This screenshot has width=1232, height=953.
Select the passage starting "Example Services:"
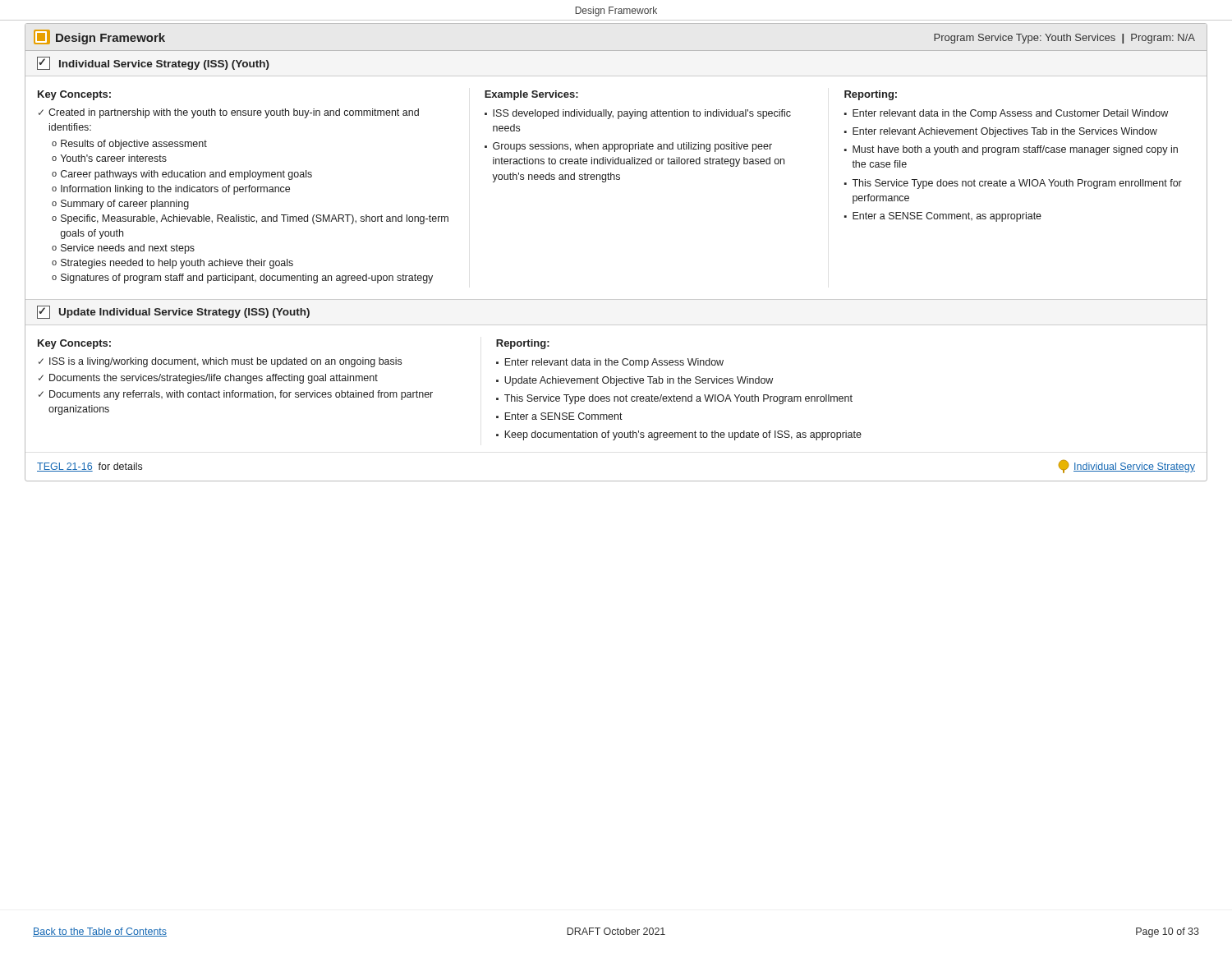531,94
